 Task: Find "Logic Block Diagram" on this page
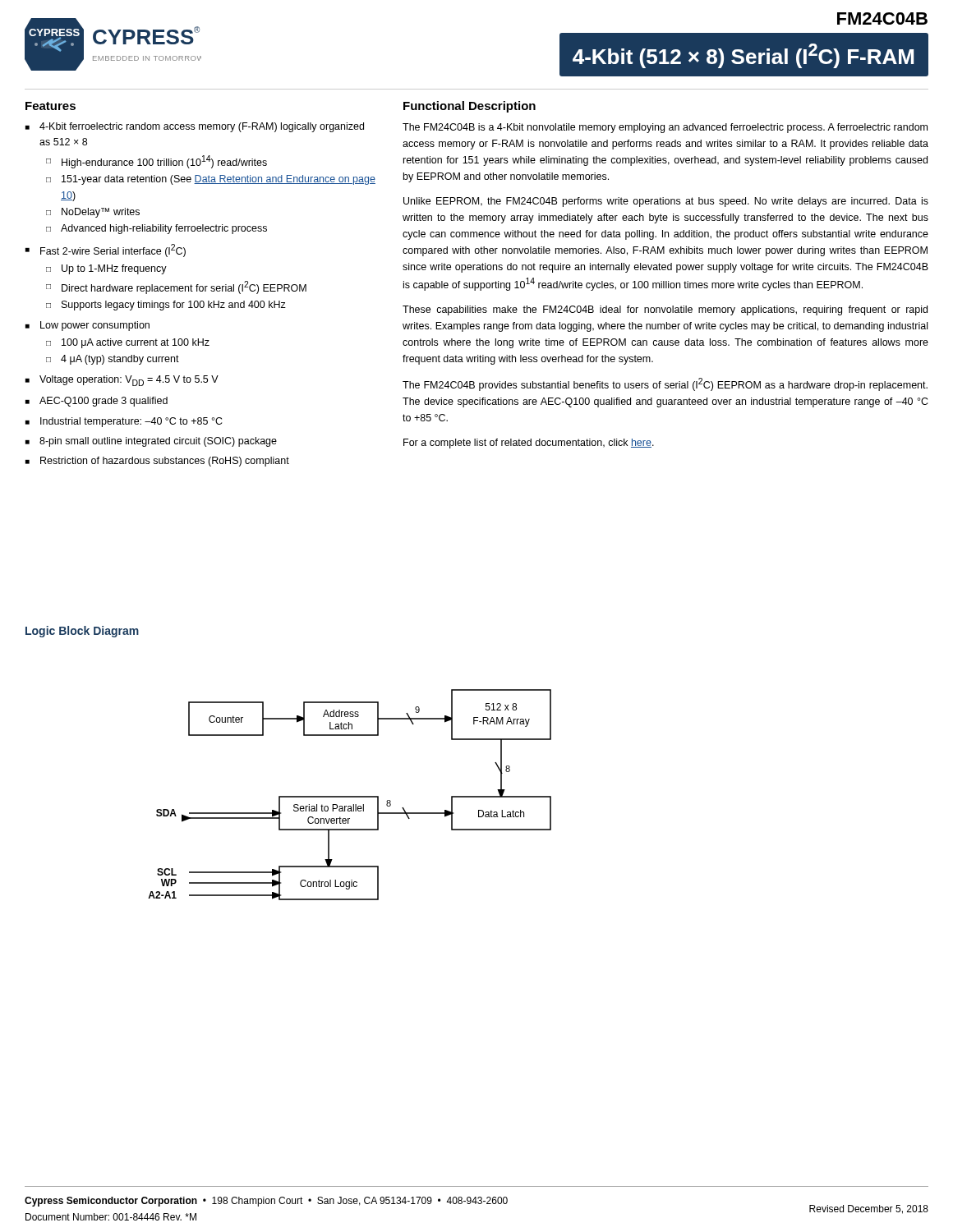(82, 632)
